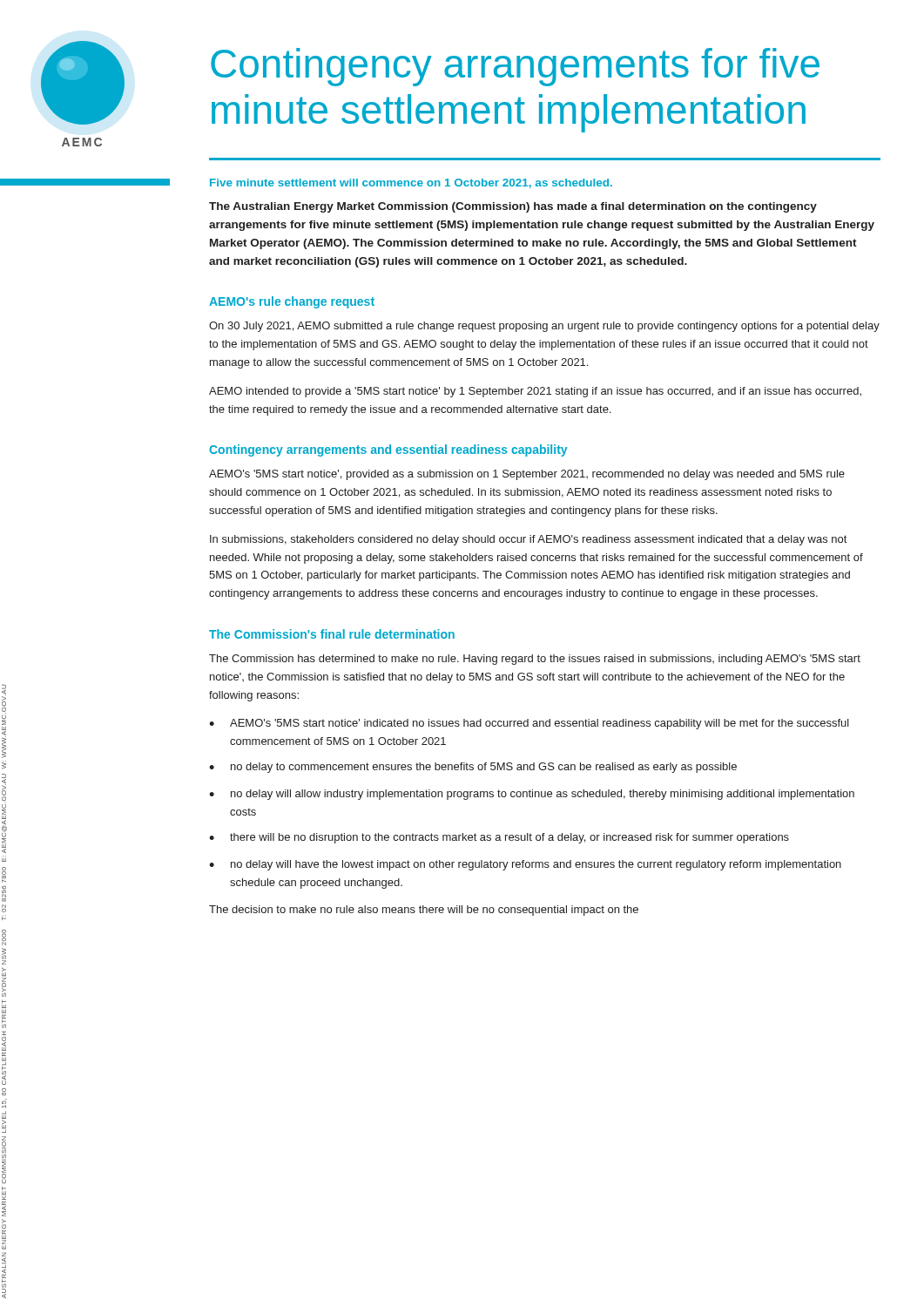Point to the passage starting "On 30 July"

544,344
